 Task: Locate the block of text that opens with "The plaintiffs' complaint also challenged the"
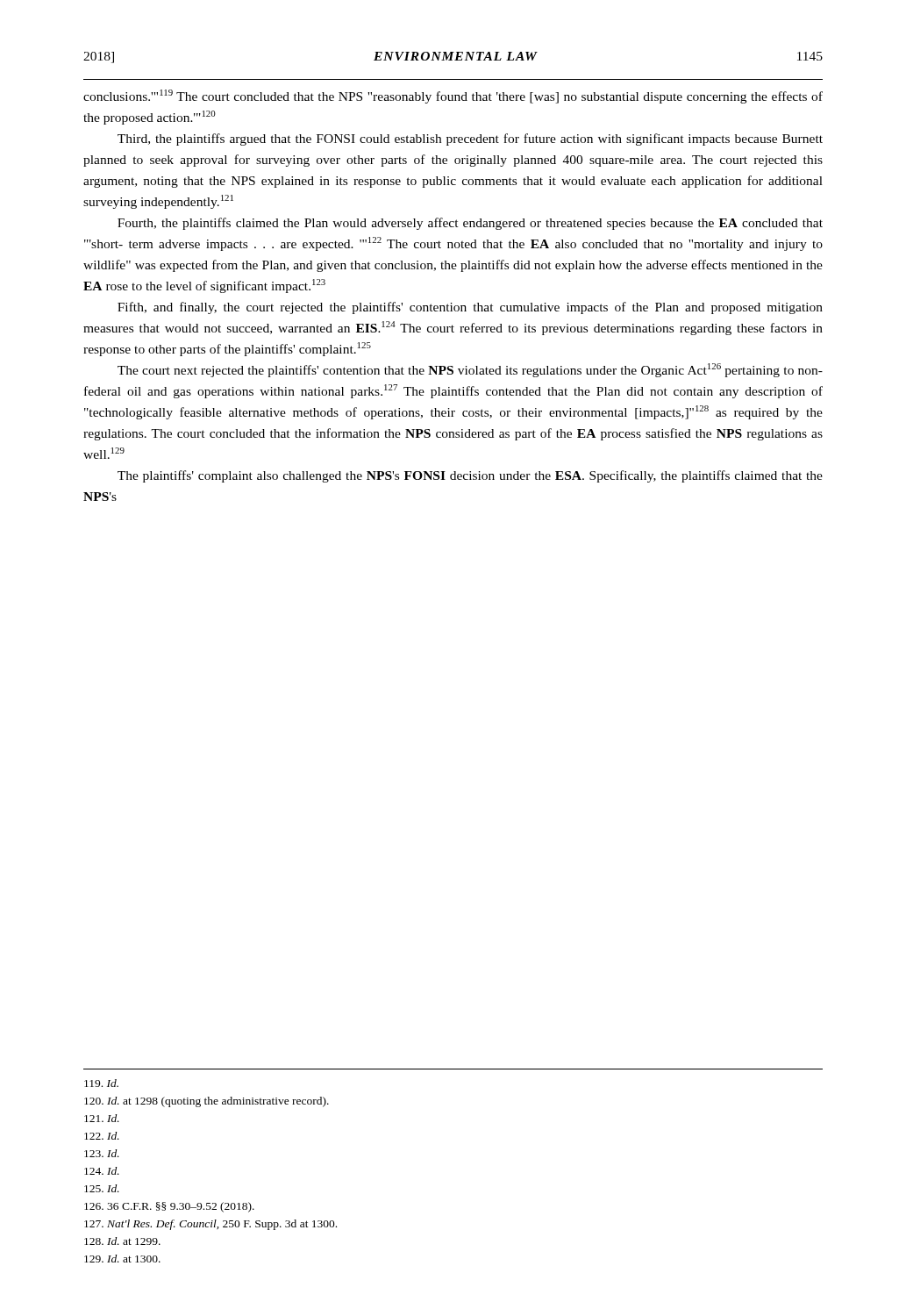tap(453, 486)
